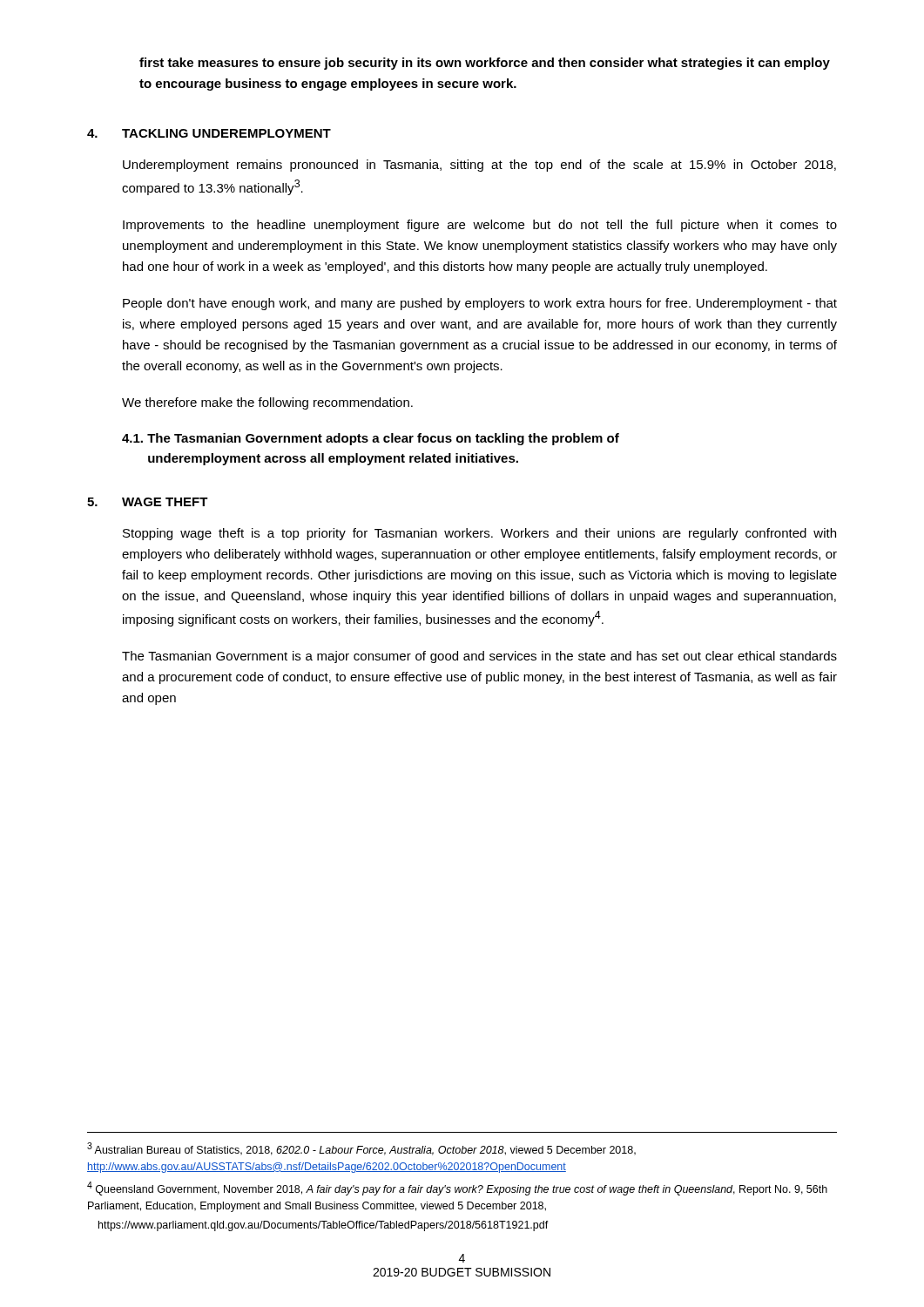This screenshot has width=924, height=1307.
Task: Navigate to the text starting "4.1. The Tasmanian Government adopts a clear focus"
Action: tap(370, 448)
